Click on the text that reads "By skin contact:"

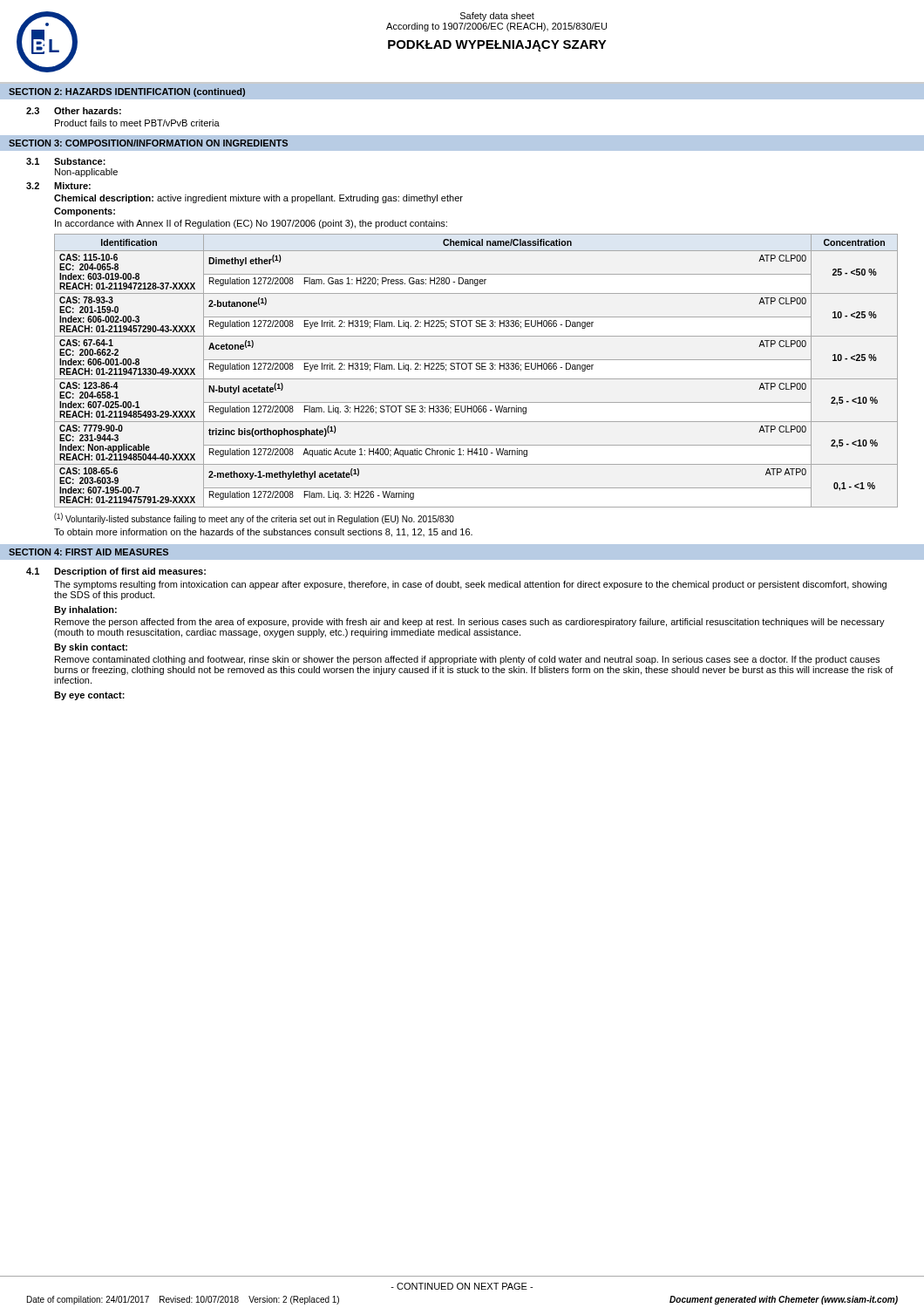pos(91,647)
